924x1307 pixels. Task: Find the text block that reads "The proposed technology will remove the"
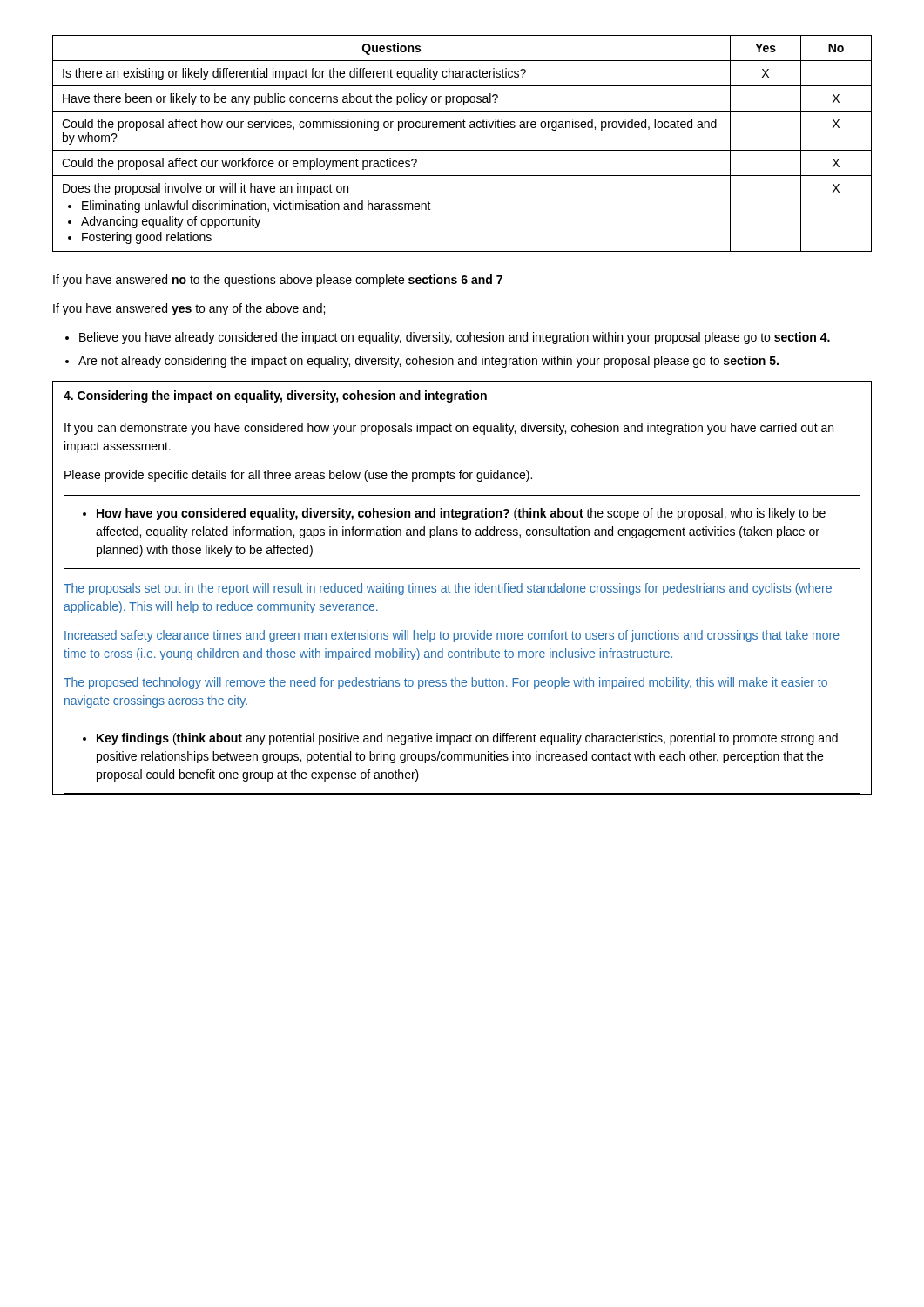click(462, 692)
